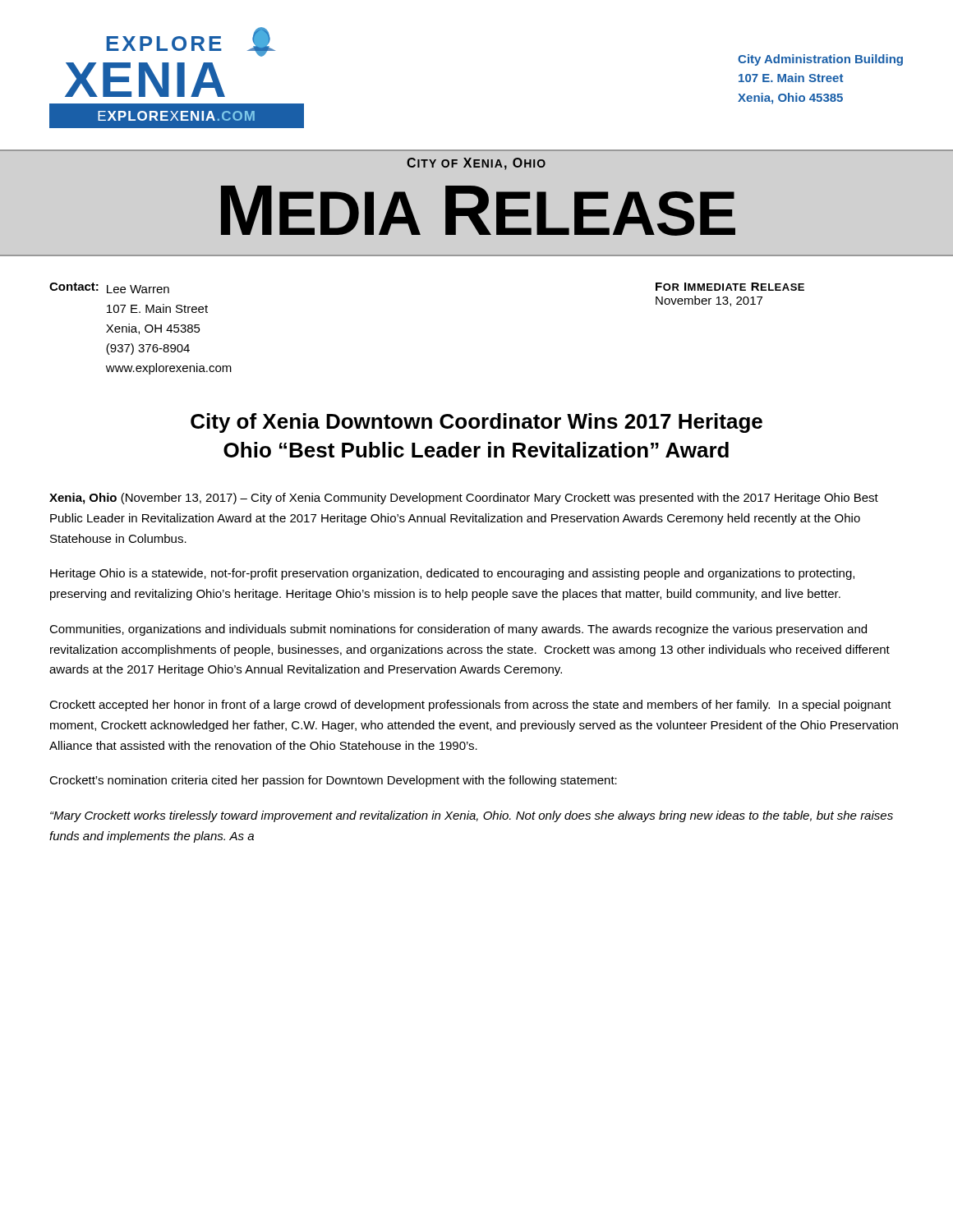Find the logo
953x1232 pixels.
tap(181, 80)
